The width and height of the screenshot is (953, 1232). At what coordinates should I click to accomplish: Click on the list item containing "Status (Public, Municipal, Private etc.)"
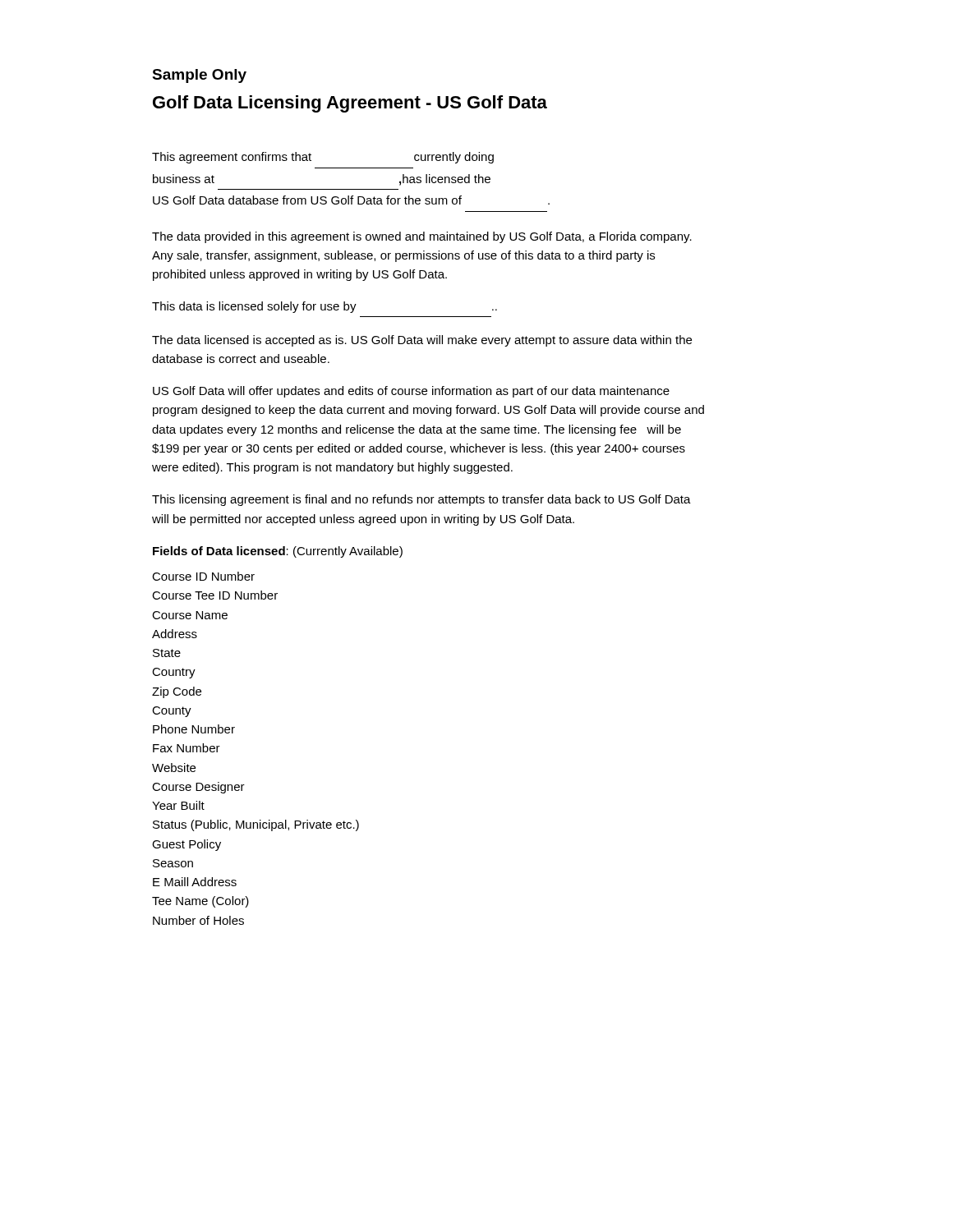(x=256, y=824)
